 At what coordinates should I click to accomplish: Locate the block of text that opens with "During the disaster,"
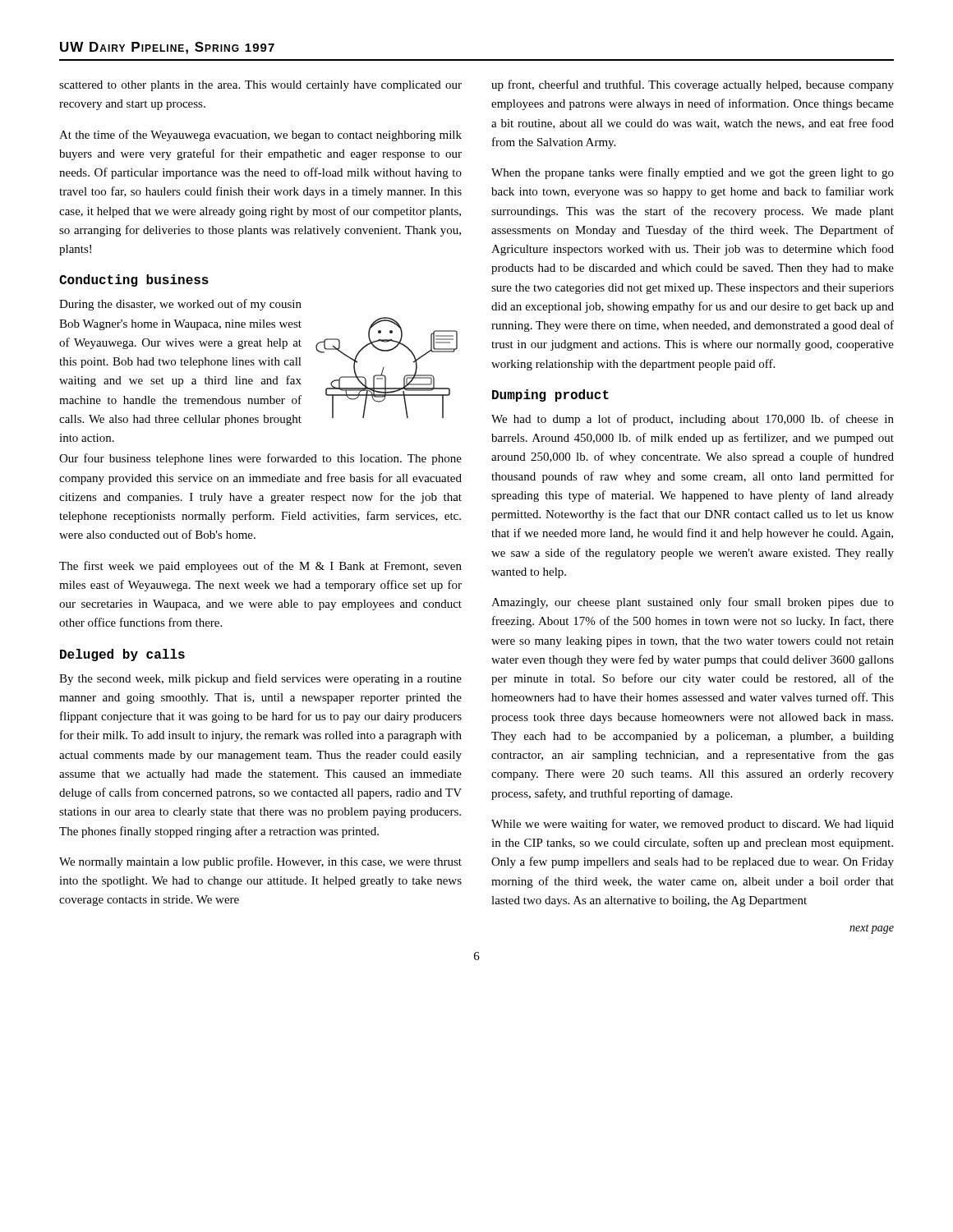[180, 371]
